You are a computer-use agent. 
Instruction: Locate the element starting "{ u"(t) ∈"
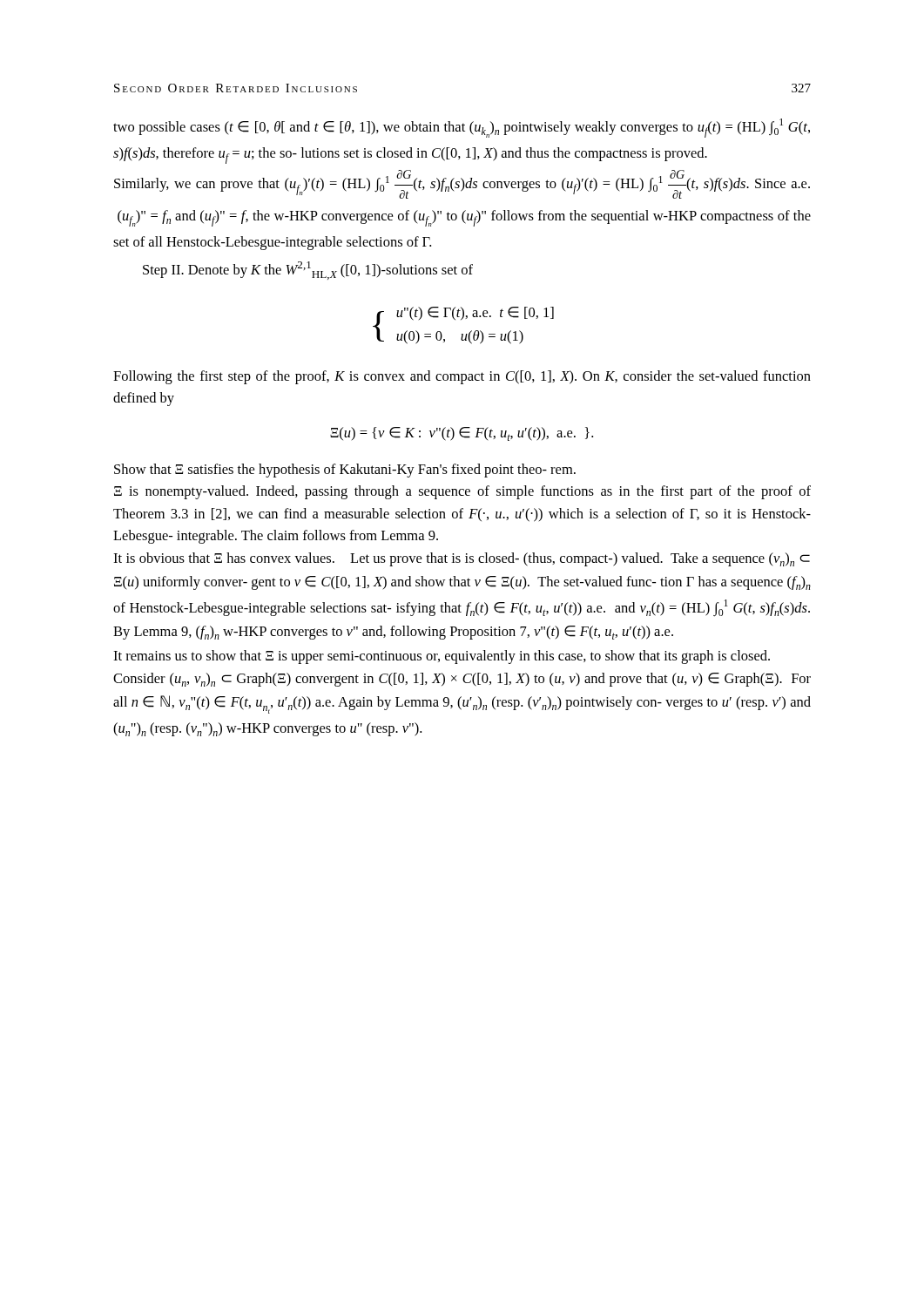tap(462, 324)
